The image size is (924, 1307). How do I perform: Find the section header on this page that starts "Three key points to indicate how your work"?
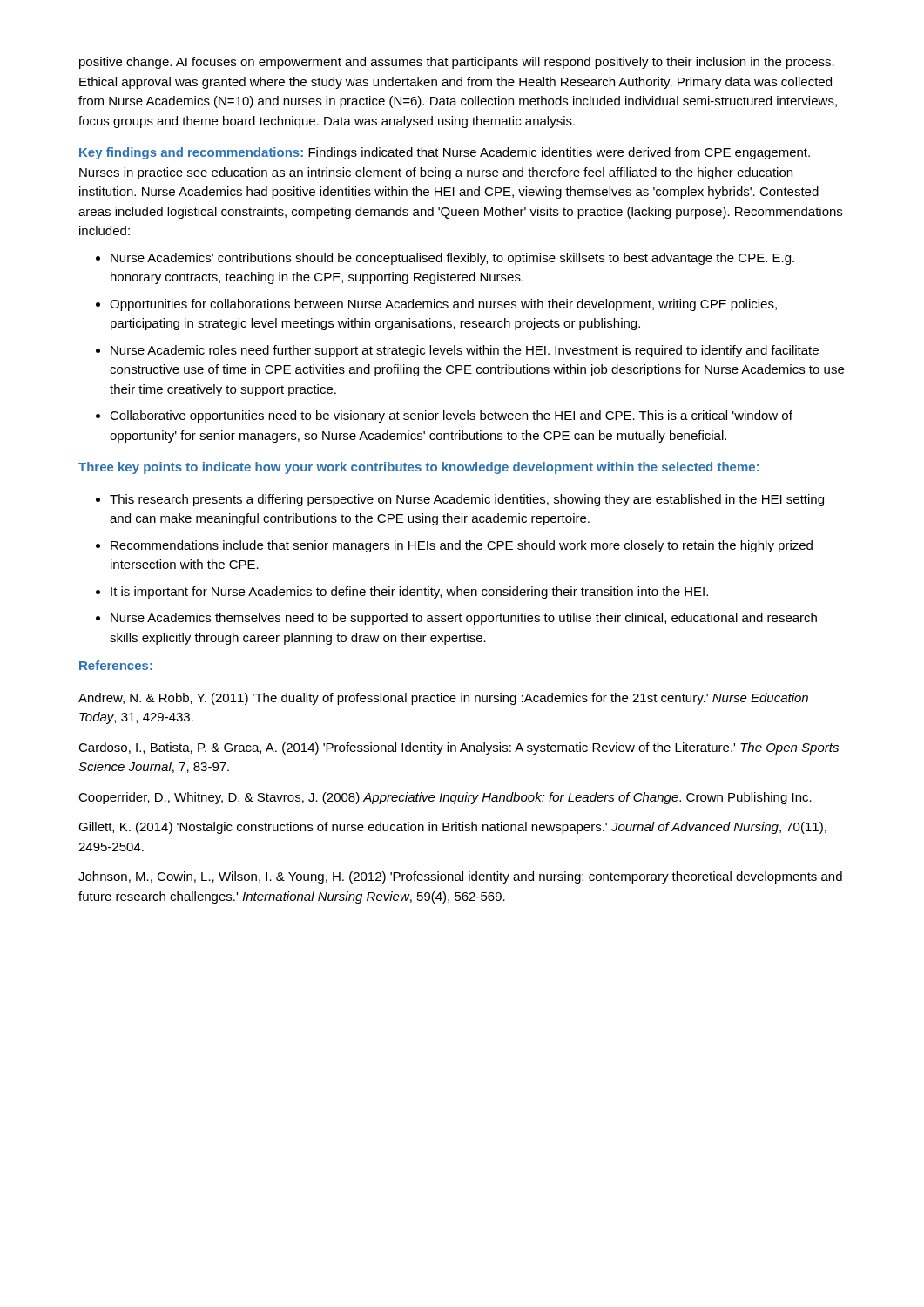point(419,467)
